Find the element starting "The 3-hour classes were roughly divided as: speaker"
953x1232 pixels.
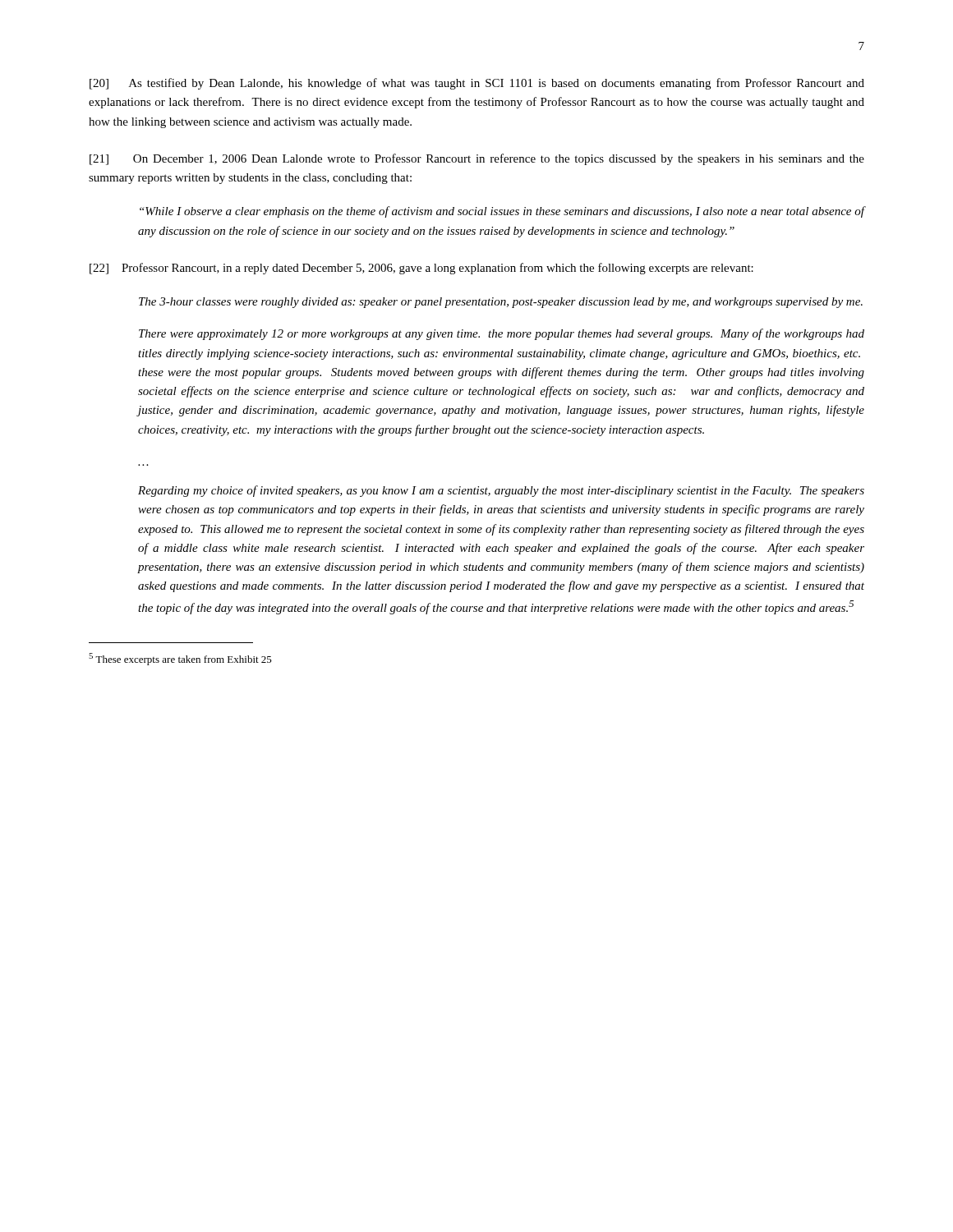(x=501, y=301)
